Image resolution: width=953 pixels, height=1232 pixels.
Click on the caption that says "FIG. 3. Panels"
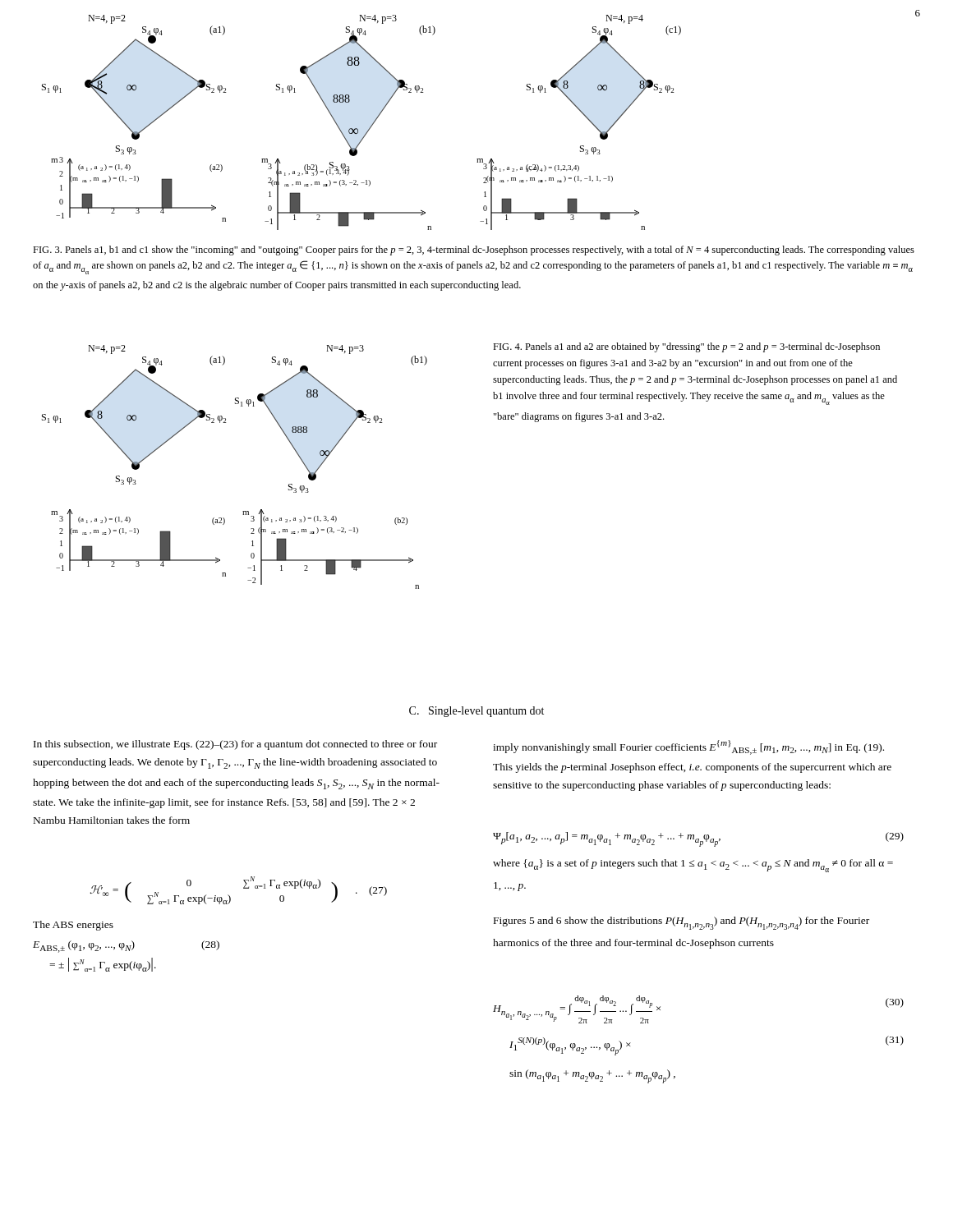(x=474, y=268)
